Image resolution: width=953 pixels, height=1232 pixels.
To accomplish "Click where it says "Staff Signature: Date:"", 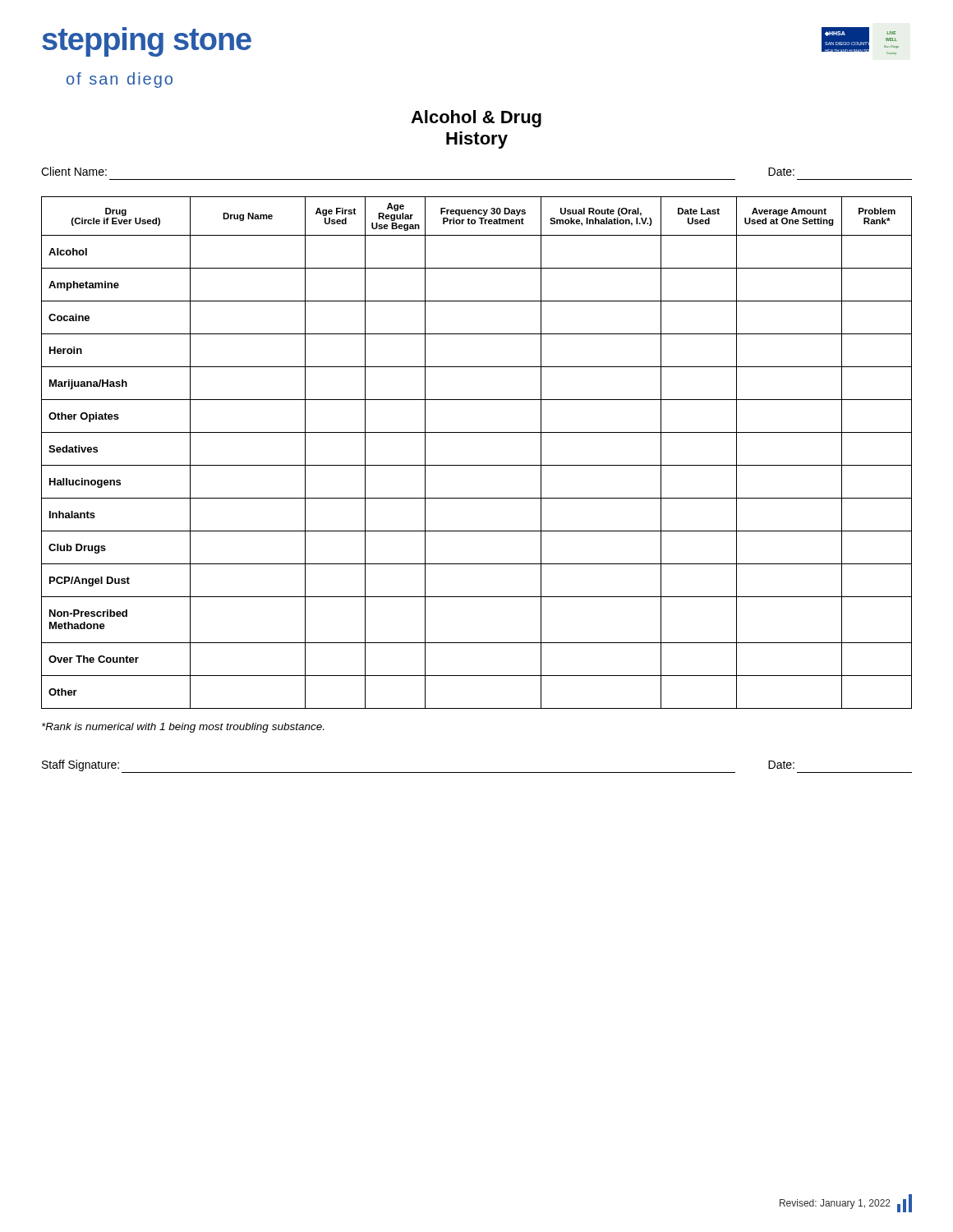I will click(476, 765).
